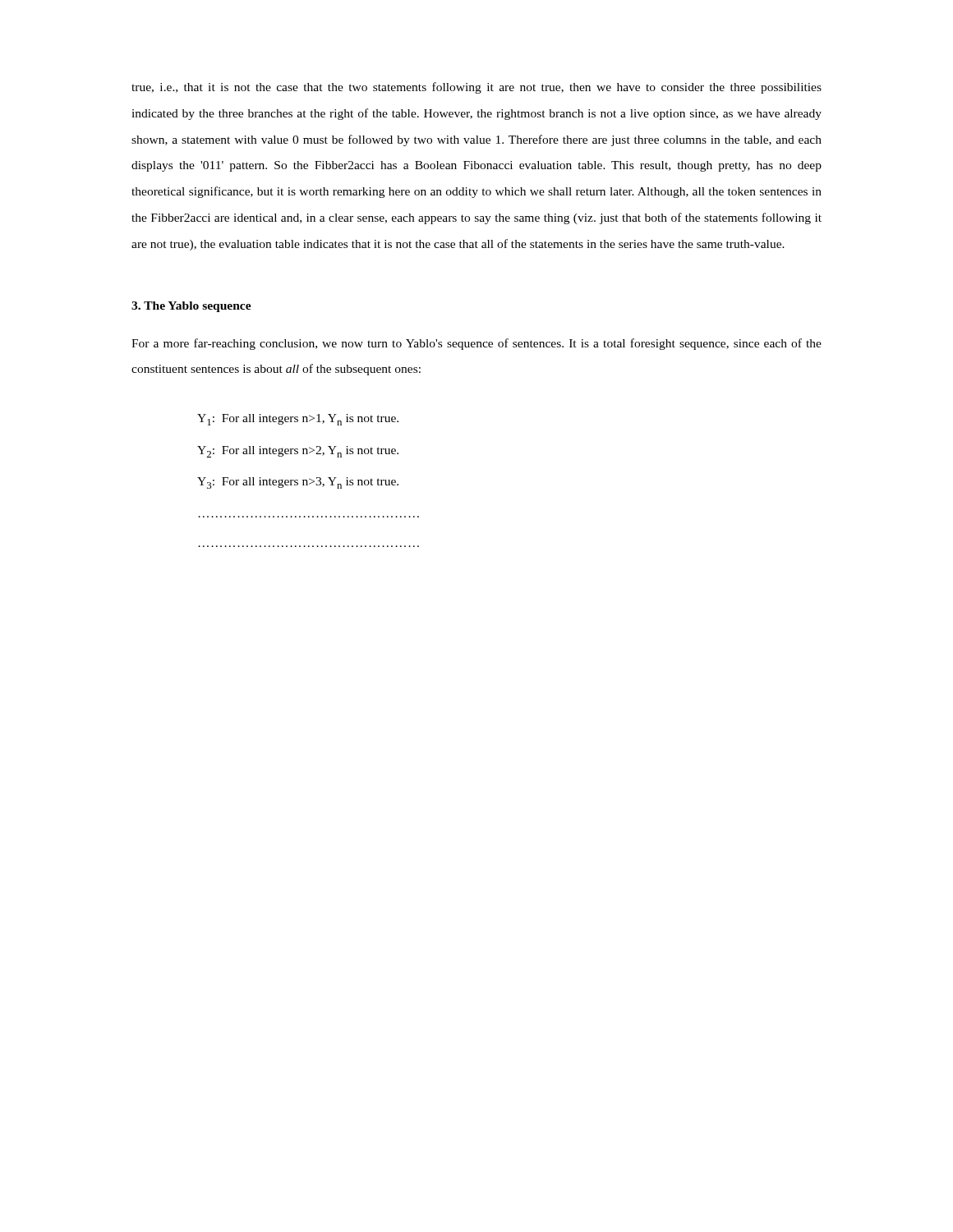Find the list item containing "Y2: For all integers"

tap(298, 451)
